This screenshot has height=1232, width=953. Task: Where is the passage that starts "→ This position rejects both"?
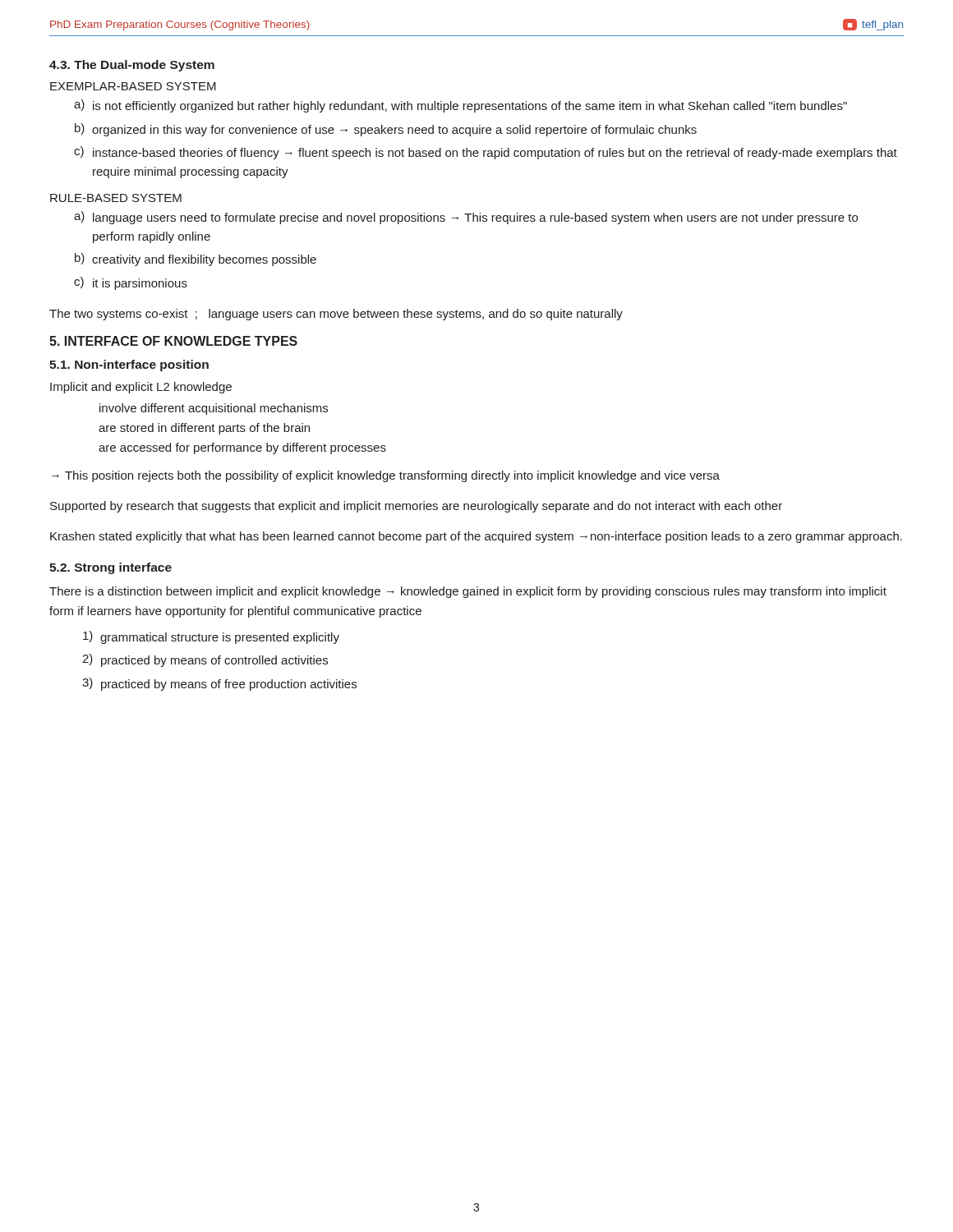pyautogui.click(x=384, y=475)
